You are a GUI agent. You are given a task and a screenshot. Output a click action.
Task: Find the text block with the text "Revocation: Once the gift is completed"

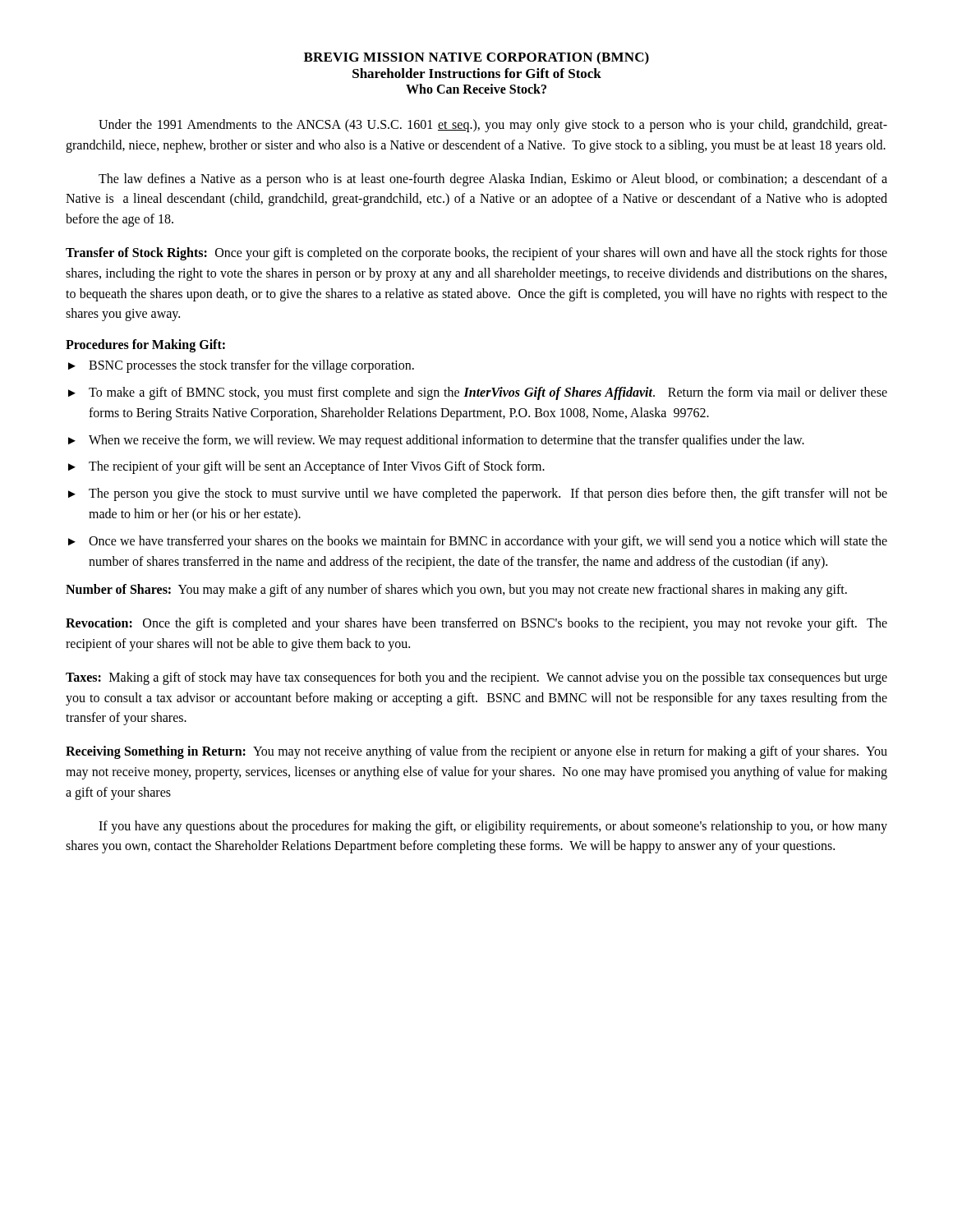click(476, 633)
